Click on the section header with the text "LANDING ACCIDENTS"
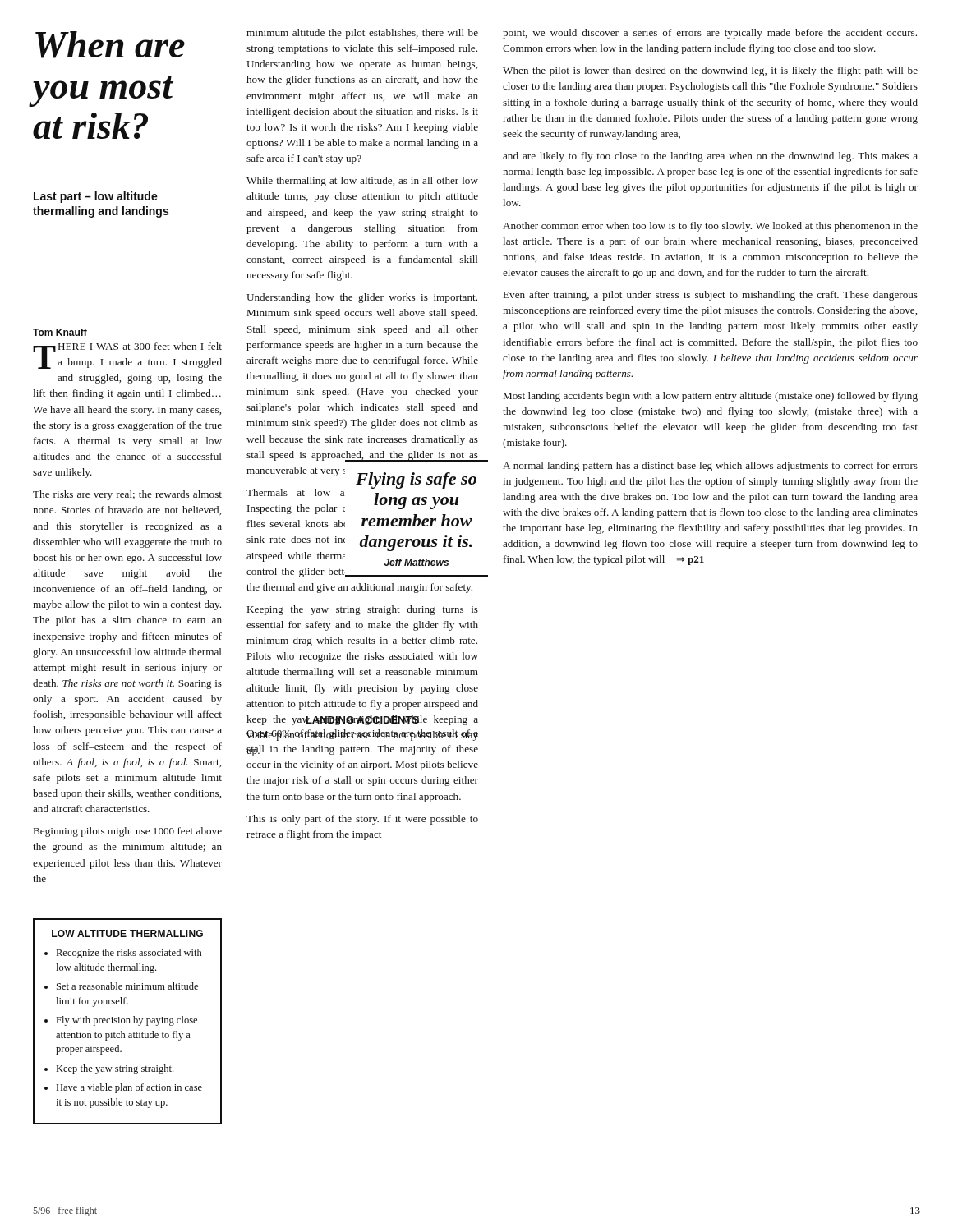This screenshot has width=953, height=1232. click(x=362, y=720)
